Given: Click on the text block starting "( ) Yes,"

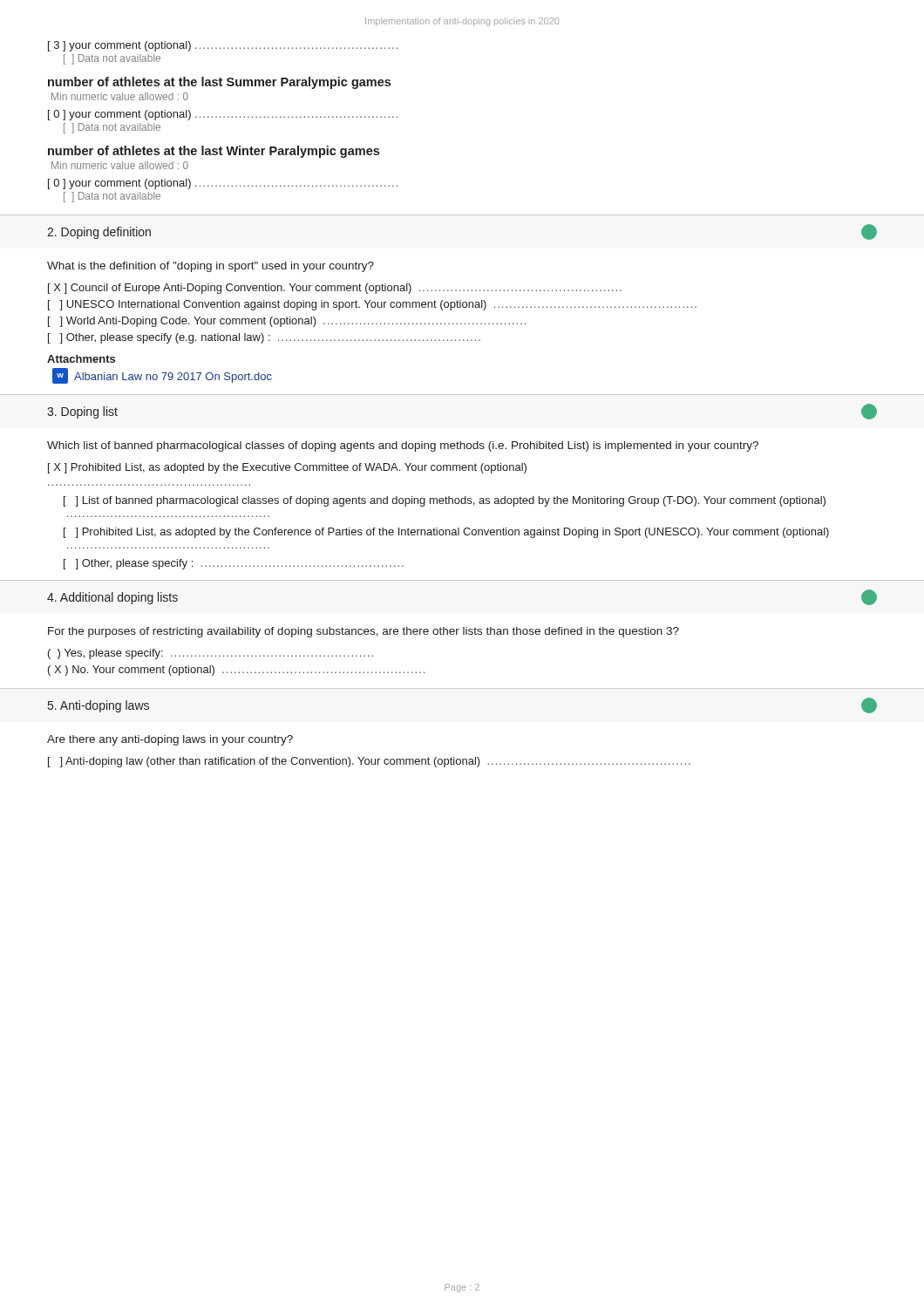Looking at the screenshot, I should (x=211, y=653).
